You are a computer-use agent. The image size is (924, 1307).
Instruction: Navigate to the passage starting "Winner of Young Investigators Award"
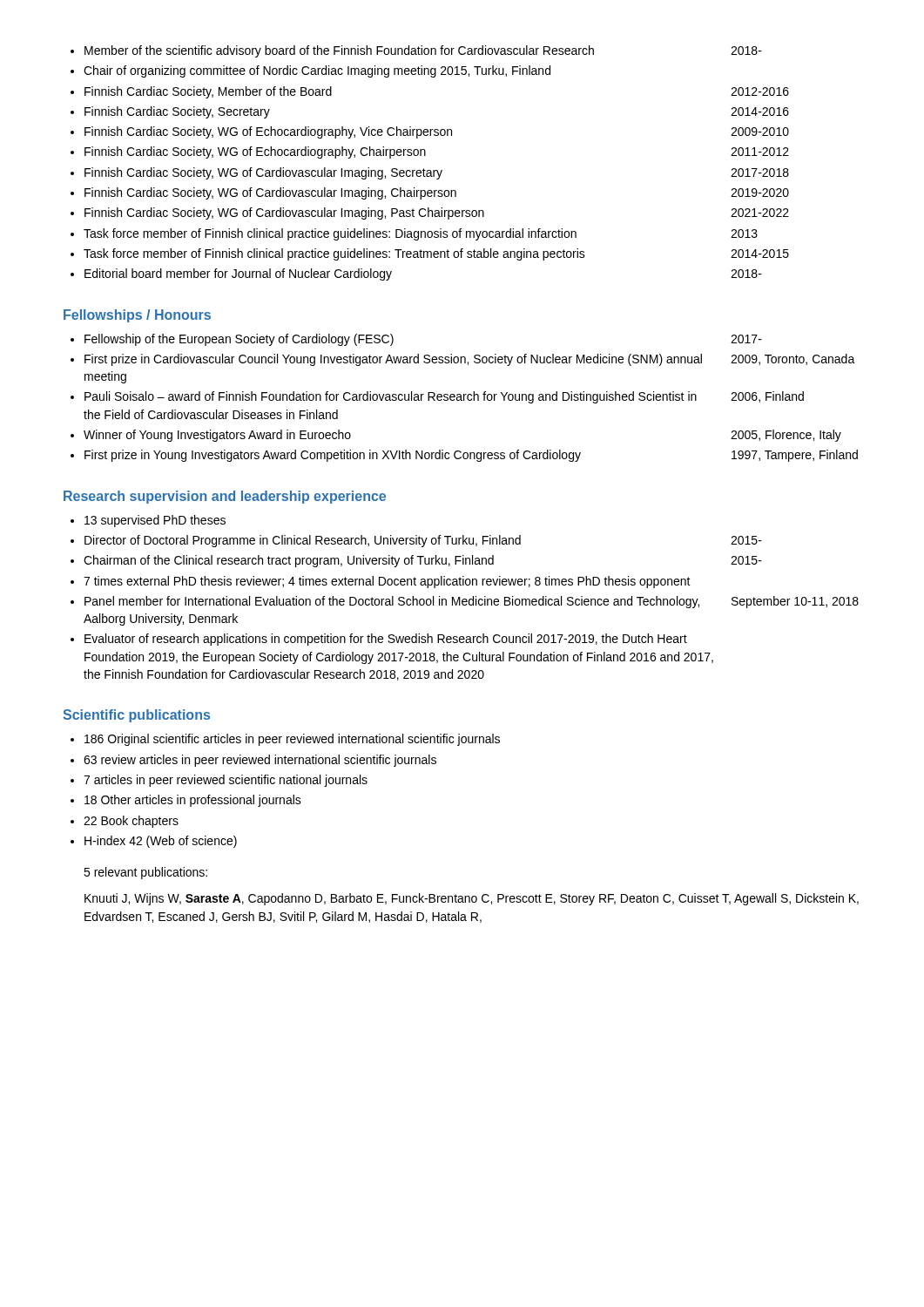[213, 435]
